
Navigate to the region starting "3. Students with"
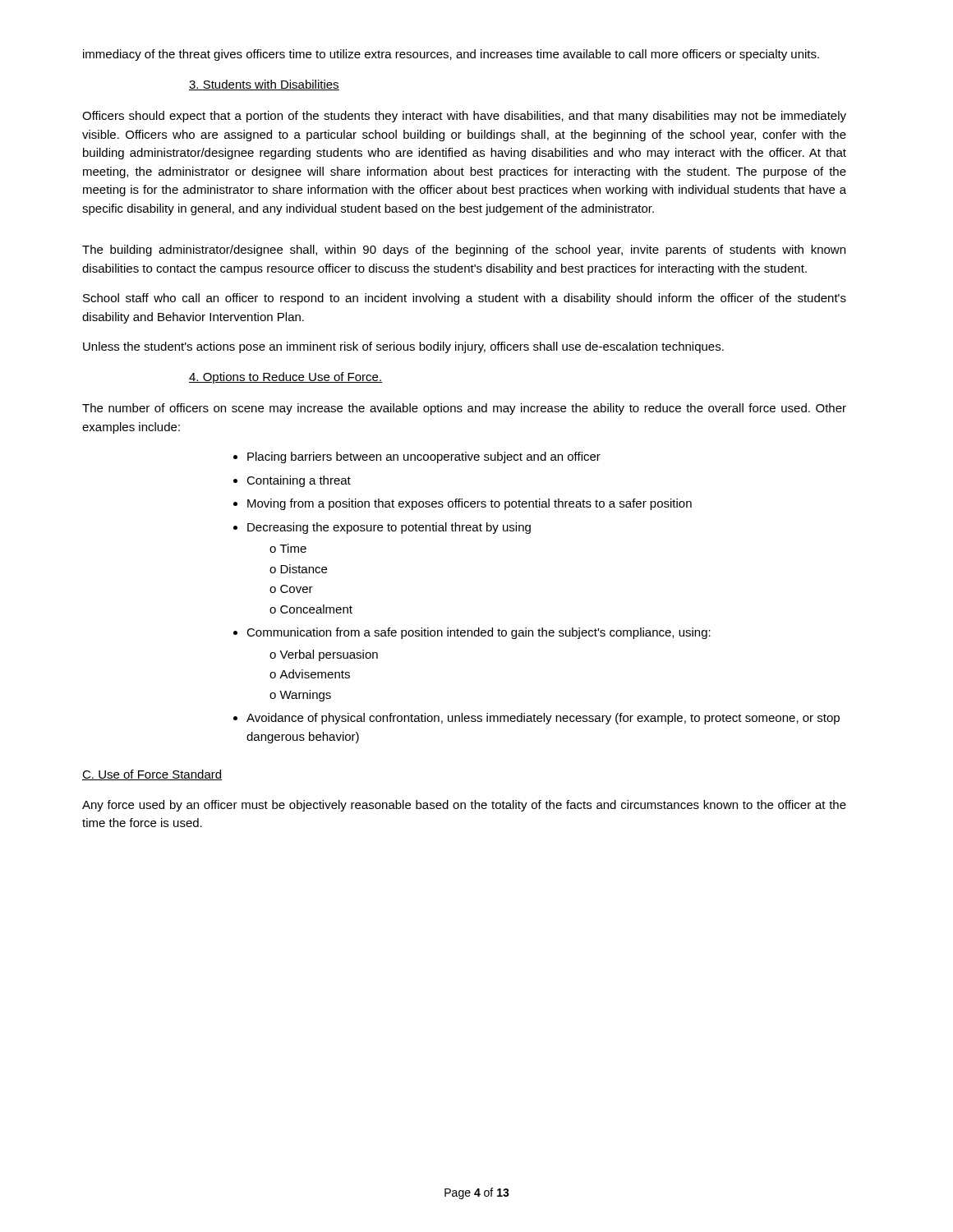pyautogui.click(x=264, y=84)
